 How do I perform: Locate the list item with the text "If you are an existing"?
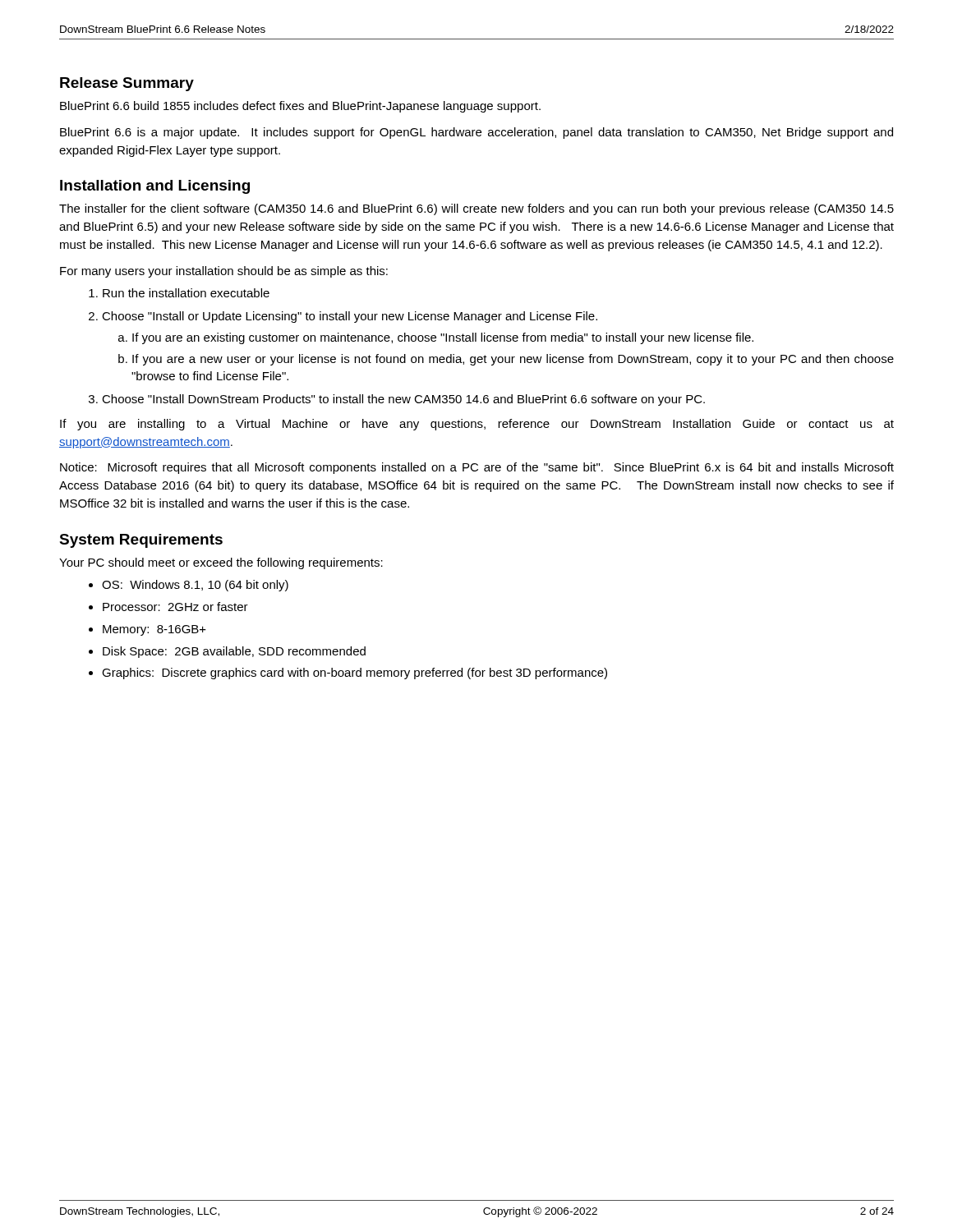(x=443, y=337)
